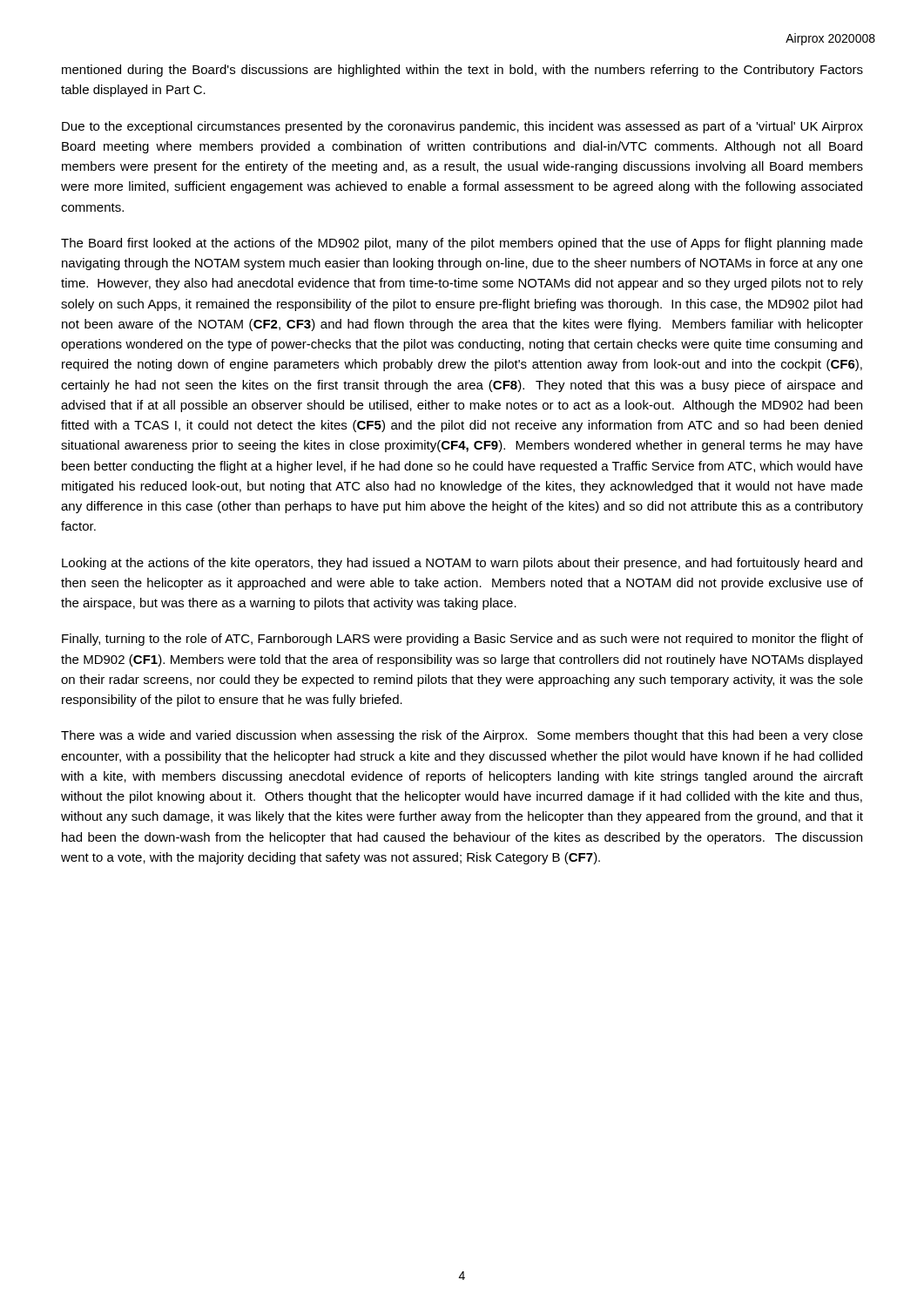This screenshot has width=924, height=1307.
Task: Find the block on this page that starts "The Board first looked at the actions"
Action: pos(462,384)
